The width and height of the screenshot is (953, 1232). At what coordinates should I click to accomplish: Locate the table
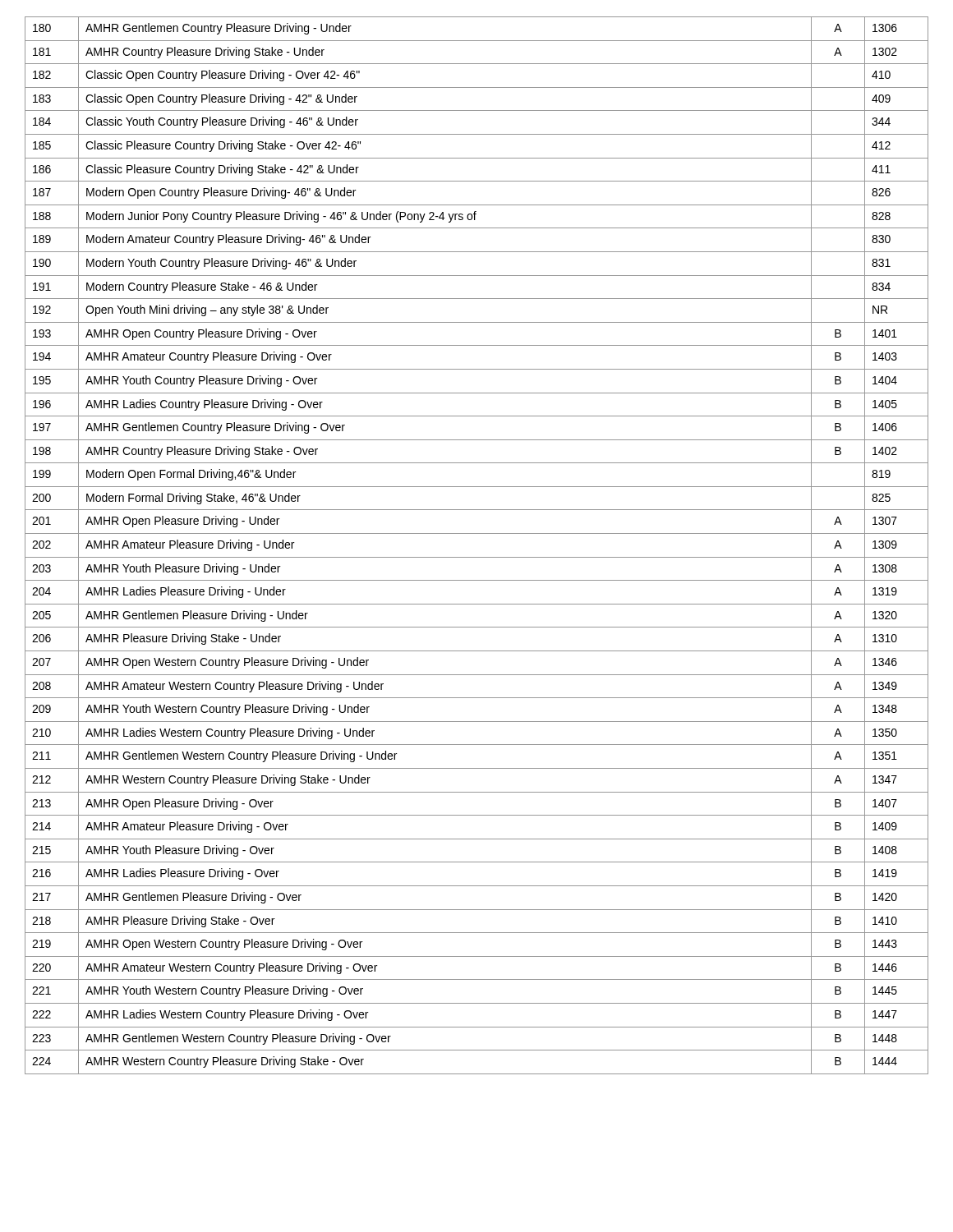pyautogui.click(x=476, y=545)
